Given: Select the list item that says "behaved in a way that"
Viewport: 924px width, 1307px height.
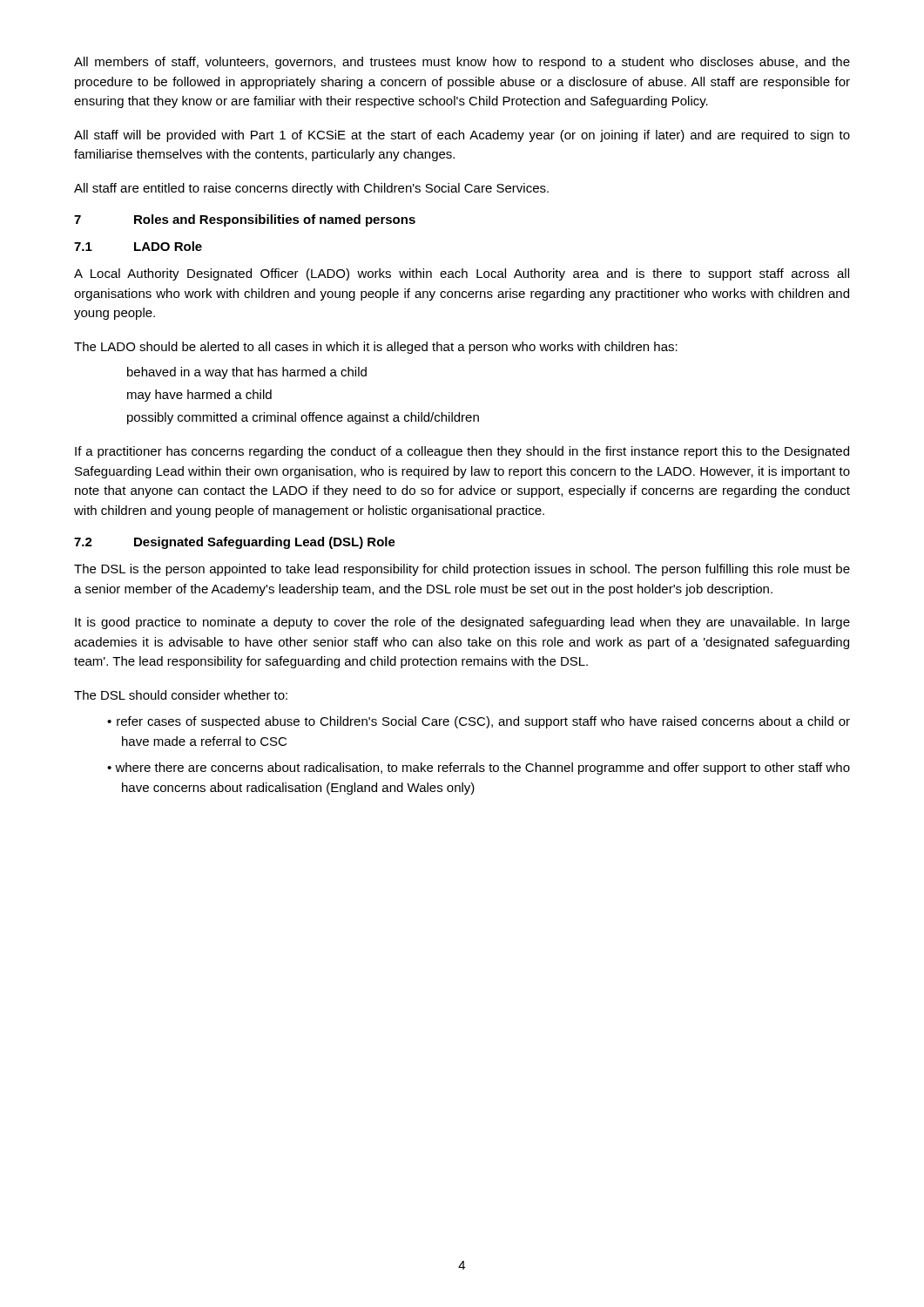Looking at the screenshot, I should tap(247, 372).
